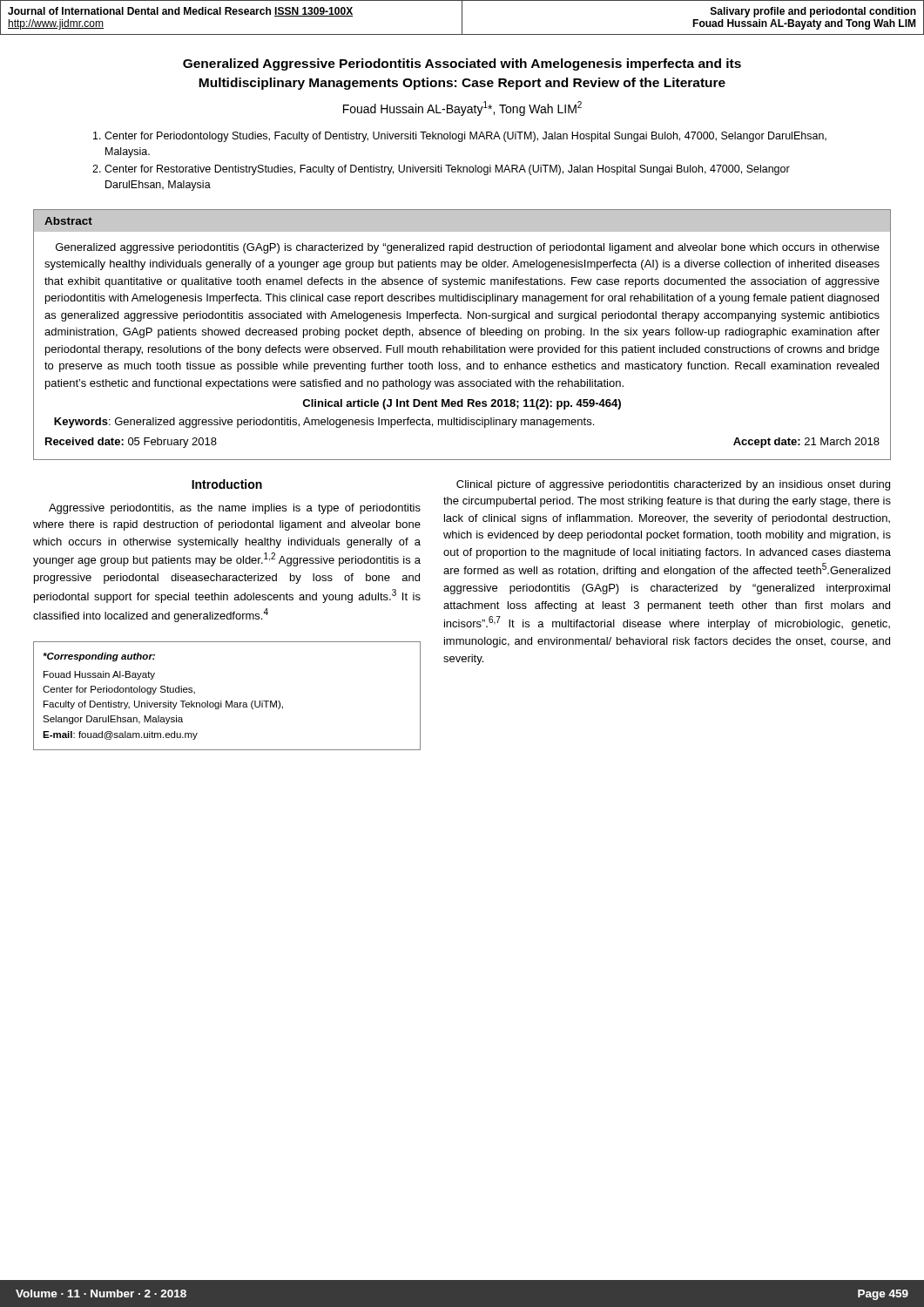Select the region starting "Clinical picture of aggressive periodontitis characterized by an"
The height and width of the screenshot is (1307, 924).
coord(667,571)
